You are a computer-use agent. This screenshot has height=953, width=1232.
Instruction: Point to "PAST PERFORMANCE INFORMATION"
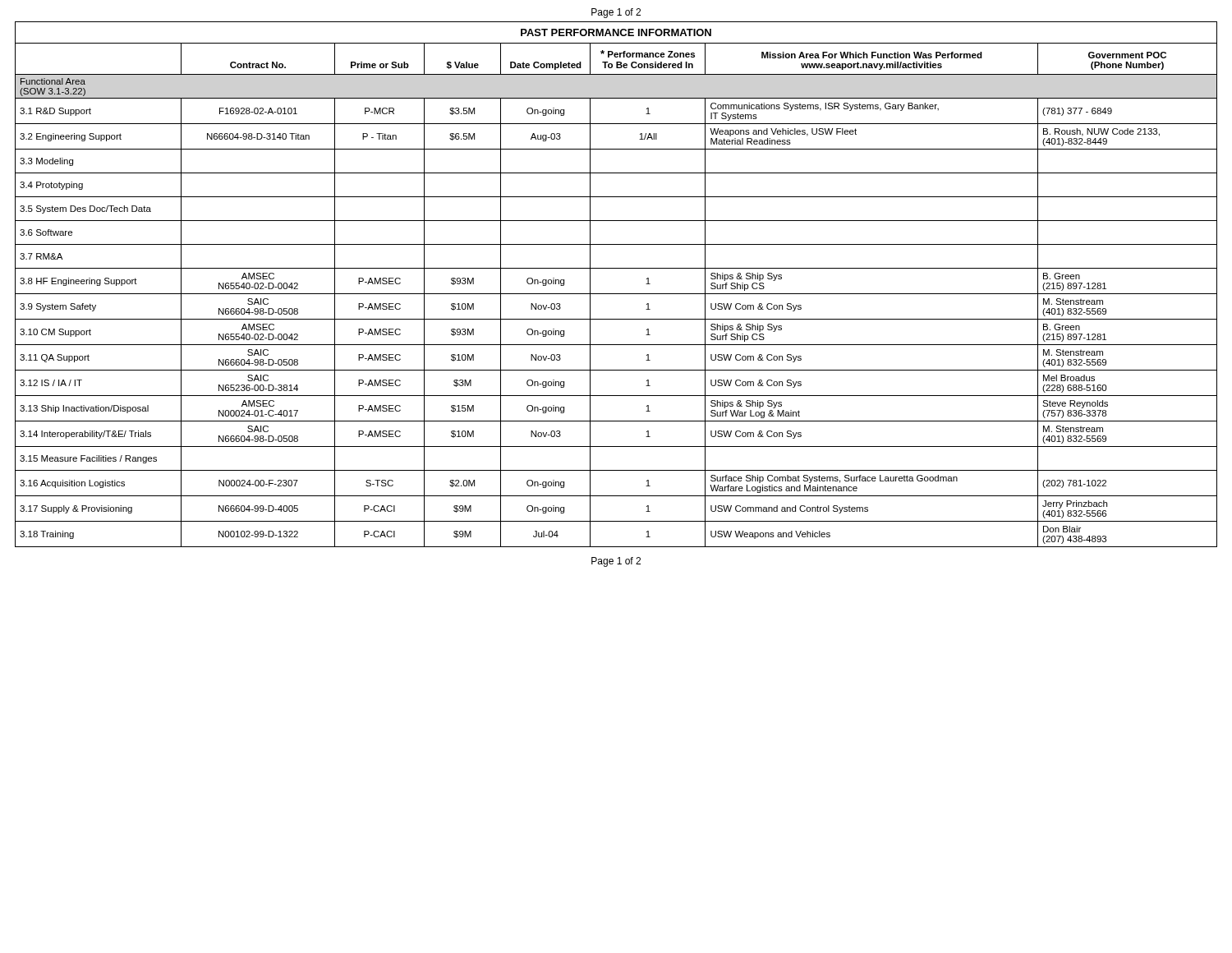coord(616,32)
